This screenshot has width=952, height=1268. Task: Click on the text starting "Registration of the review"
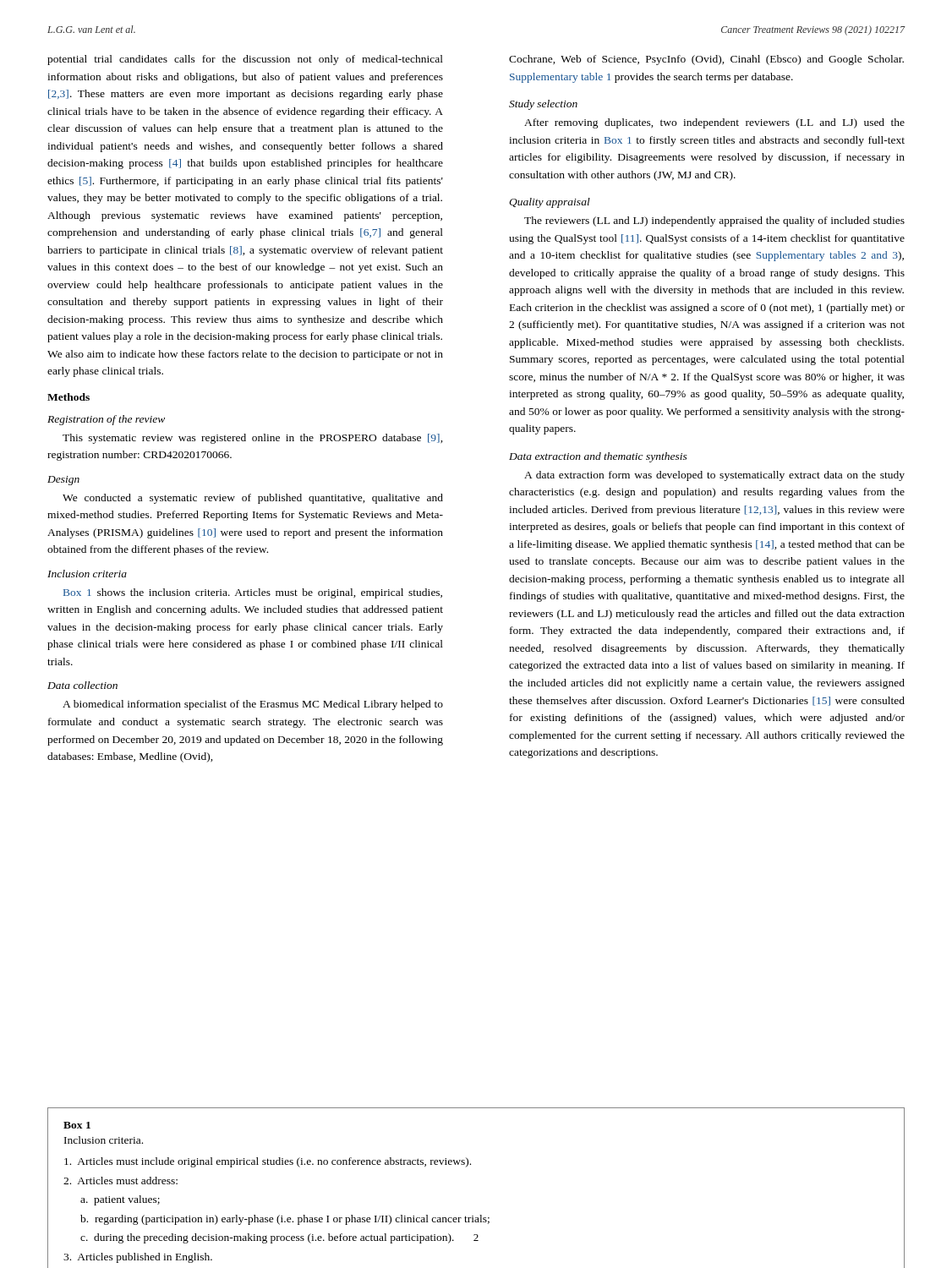click(106, 419)
